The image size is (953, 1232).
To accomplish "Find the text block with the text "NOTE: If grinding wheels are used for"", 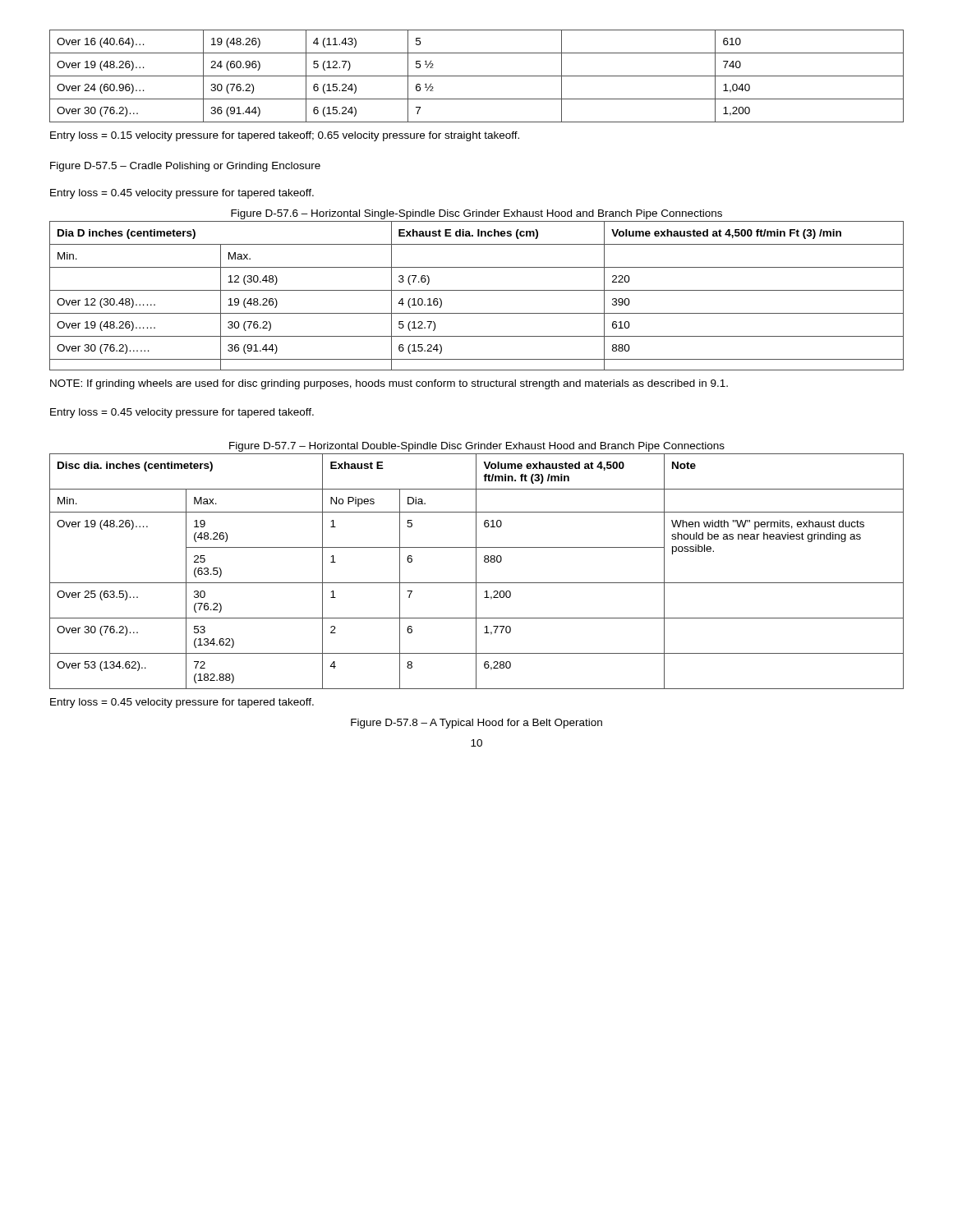I will click(x=389, y=383).
